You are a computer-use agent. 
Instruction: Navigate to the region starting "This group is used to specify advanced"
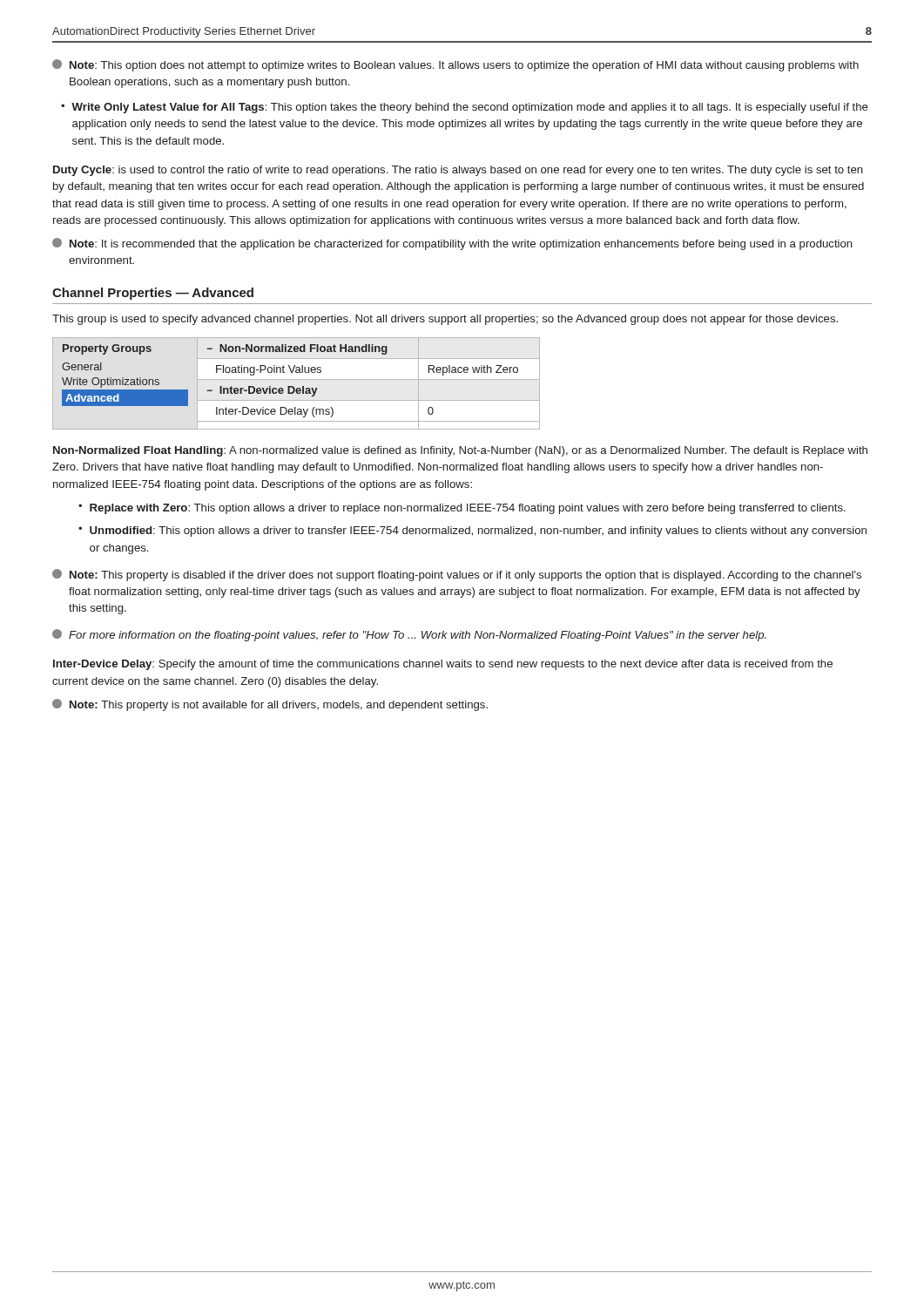446,318
